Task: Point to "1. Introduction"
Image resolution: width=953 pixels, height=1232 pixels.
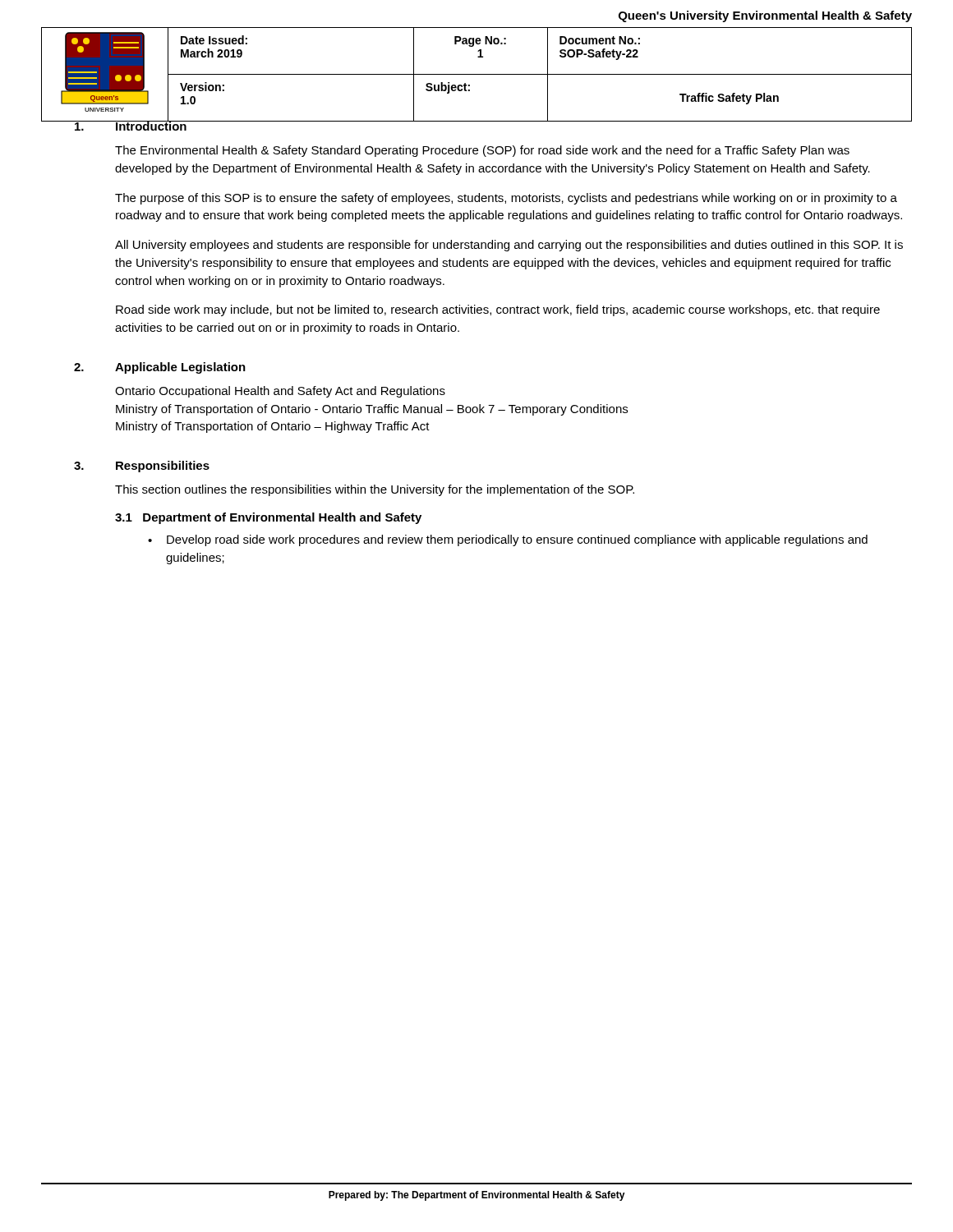Action: pyautogui.click(x=130, y=126)
